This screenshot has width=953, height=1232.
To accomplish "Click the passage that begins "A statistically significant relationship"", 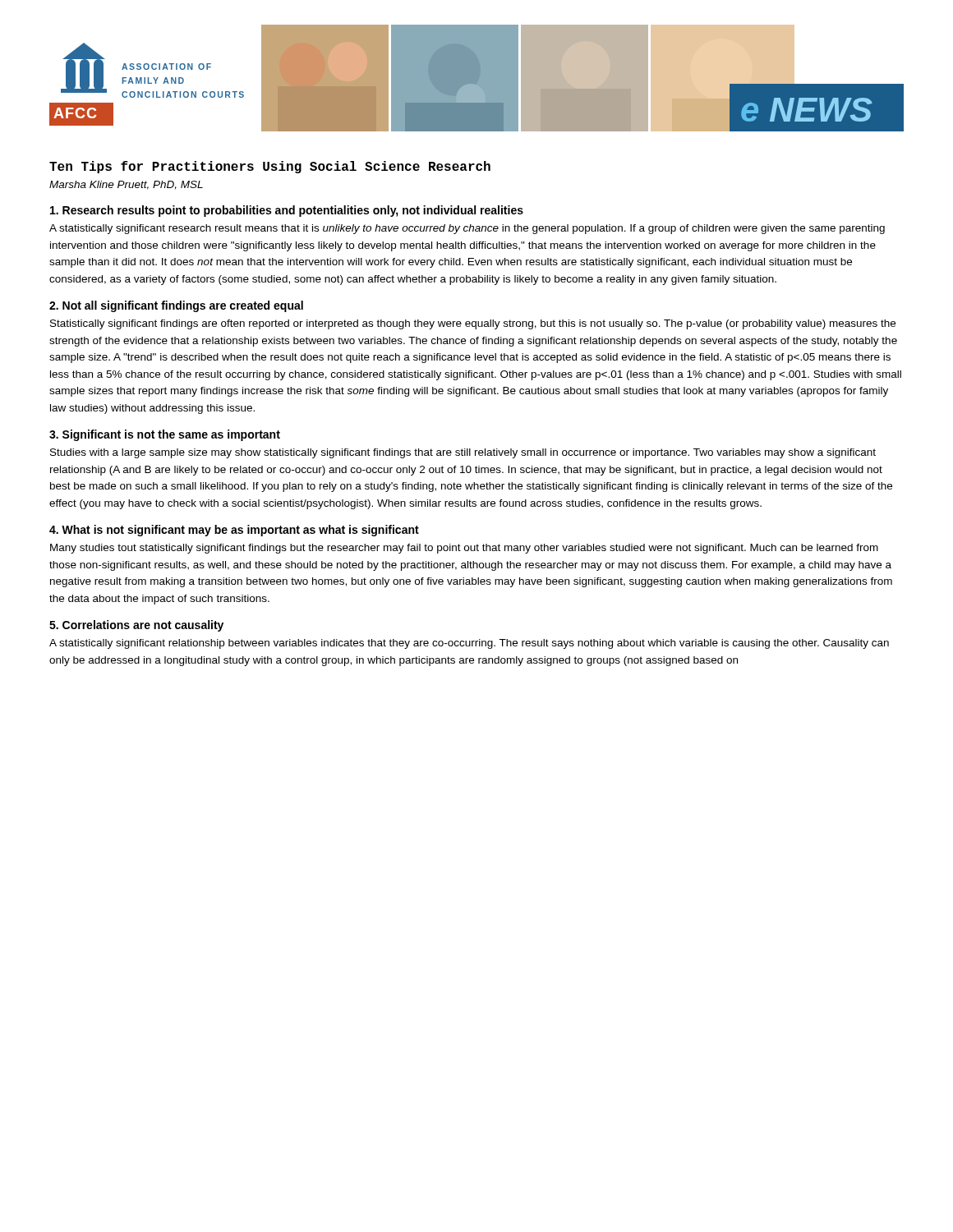I will point(469,651).
